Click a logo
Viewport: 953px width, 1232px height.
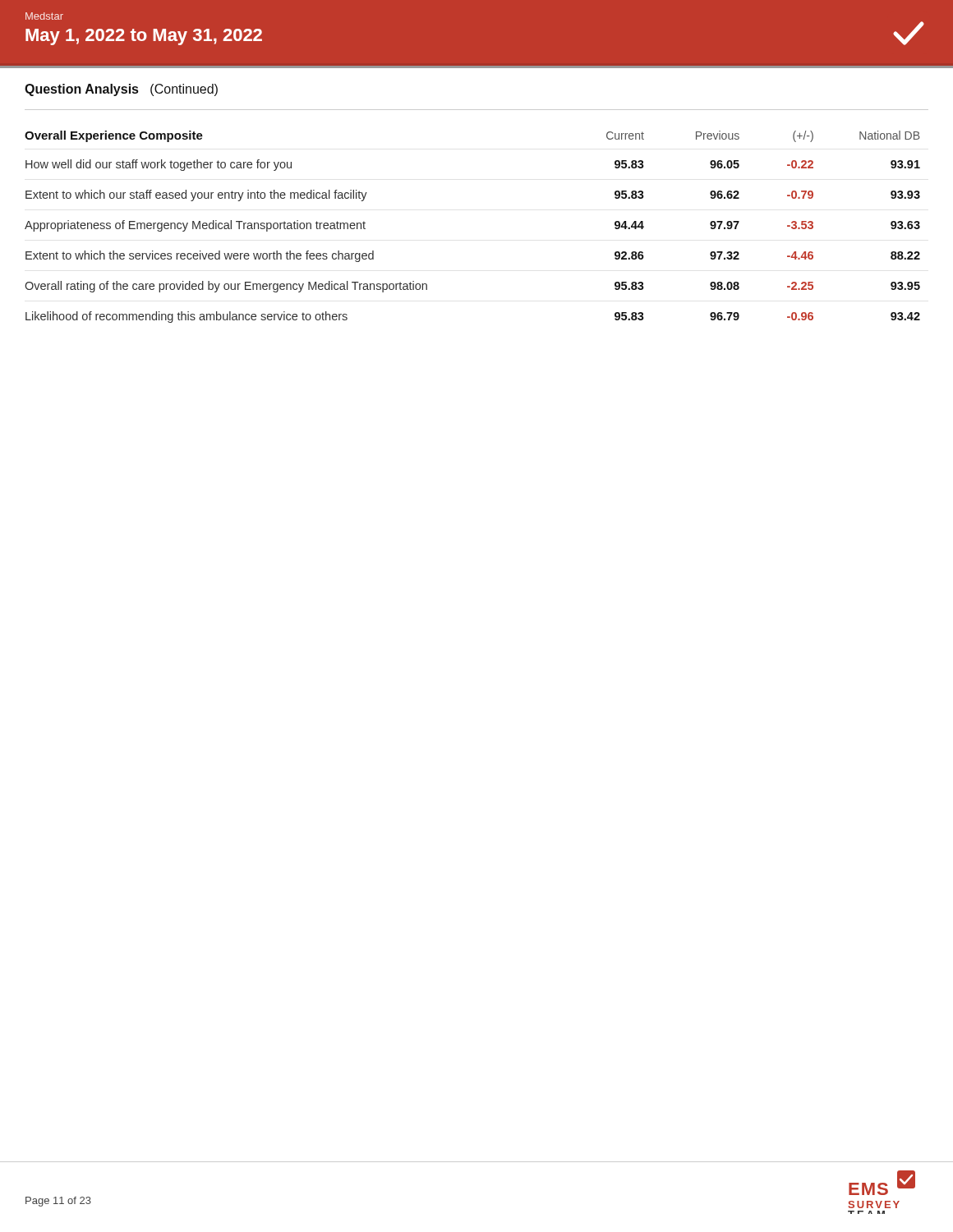pyautogui.click(x=887, y=1193)
